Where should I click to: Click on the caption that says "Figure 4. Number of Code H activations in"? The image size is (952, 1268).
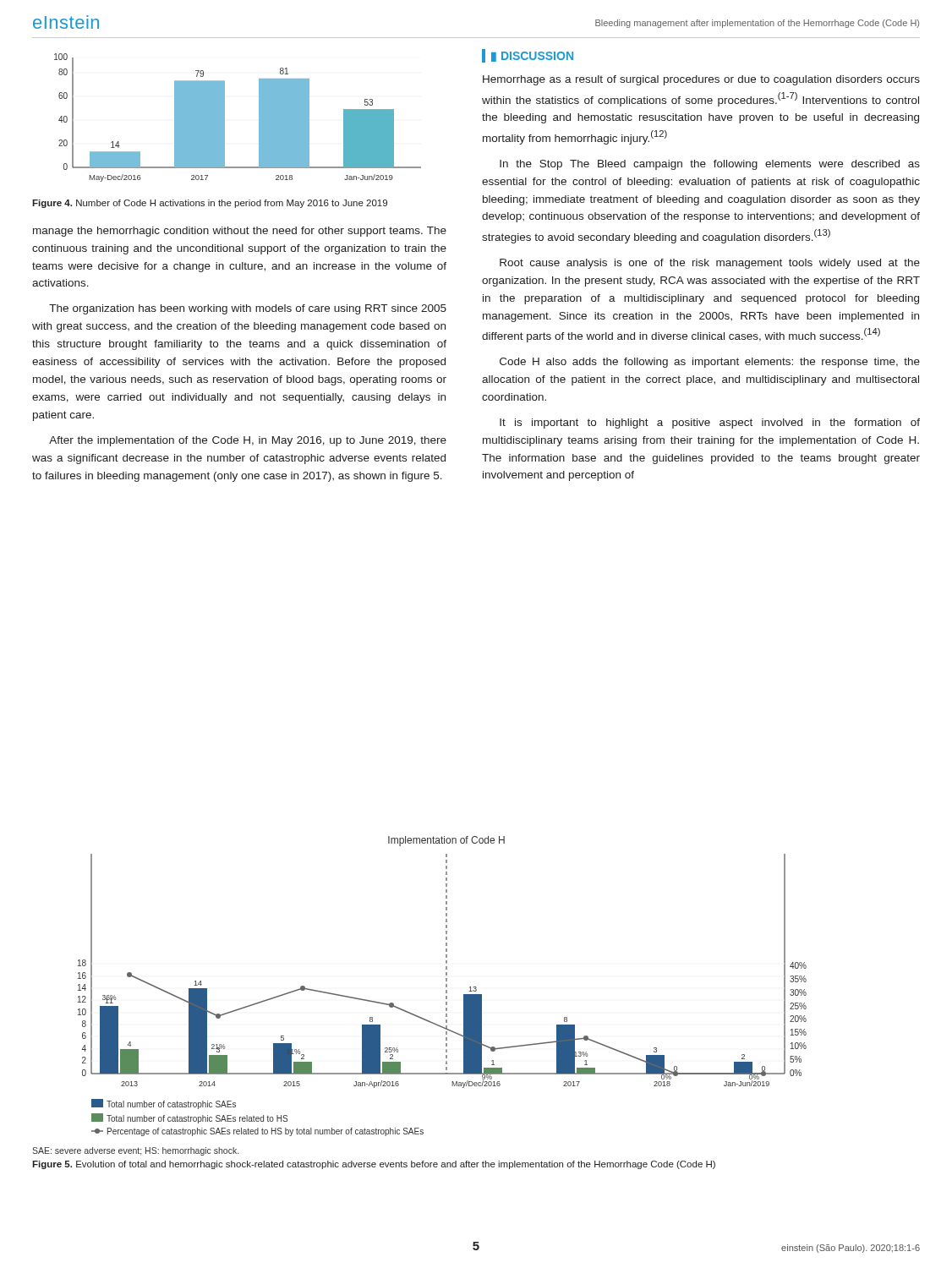pos(210,203)
